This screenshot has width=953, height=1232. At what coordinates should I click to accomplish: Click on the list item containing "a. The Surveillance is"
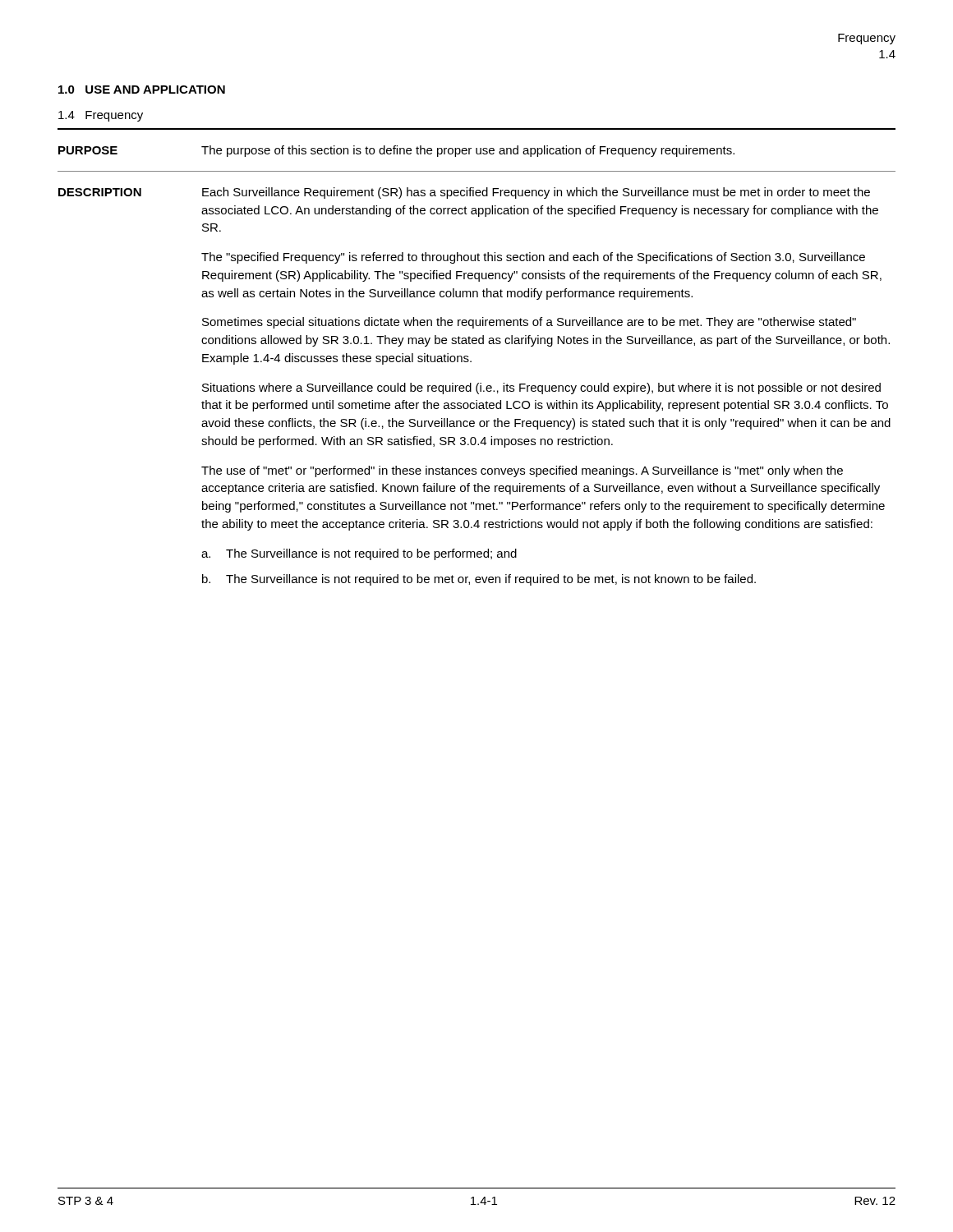(359, 554)
